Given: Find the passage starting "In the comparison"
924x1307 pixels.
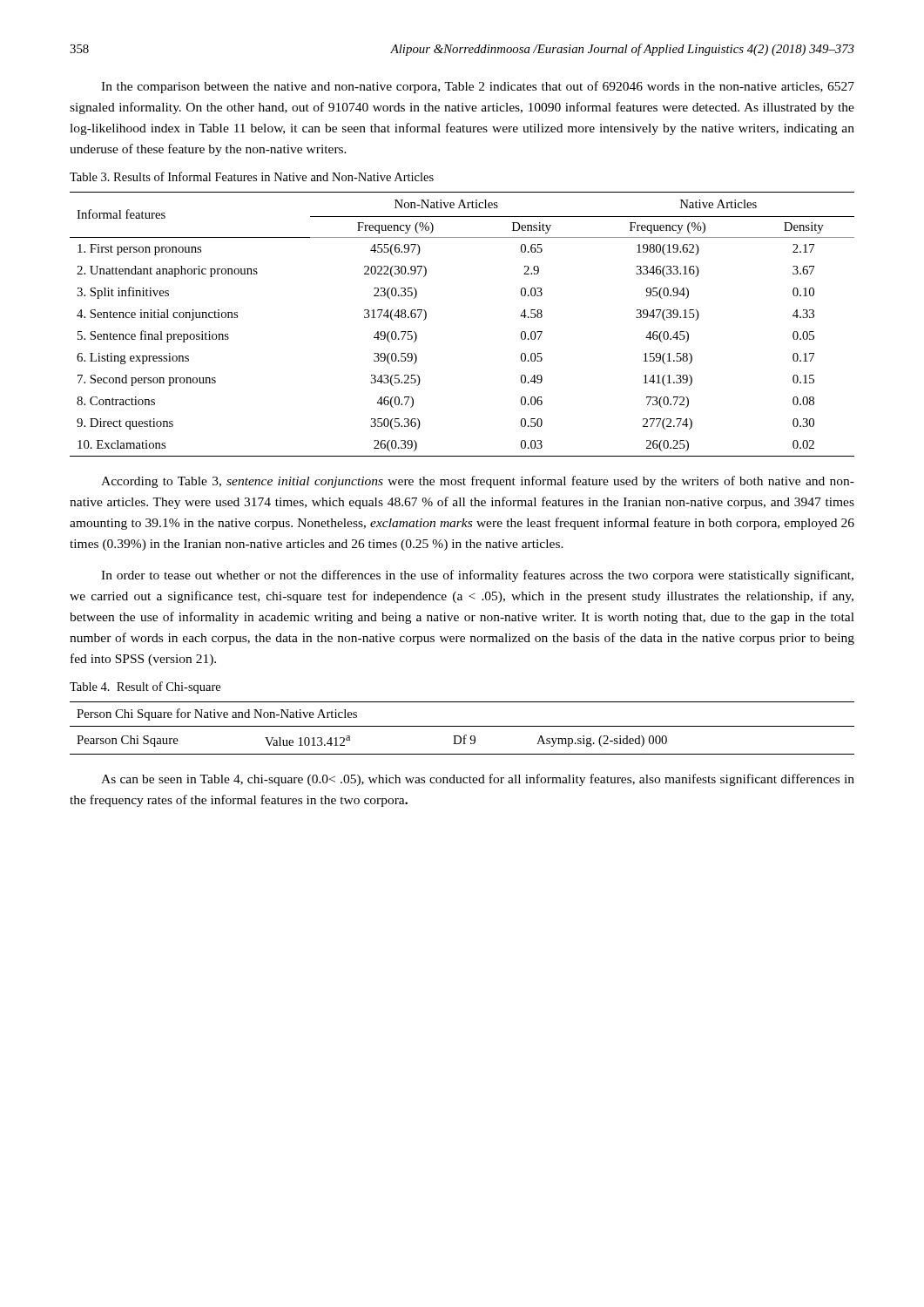Looking at the screenshot, I should coord(462,118).
